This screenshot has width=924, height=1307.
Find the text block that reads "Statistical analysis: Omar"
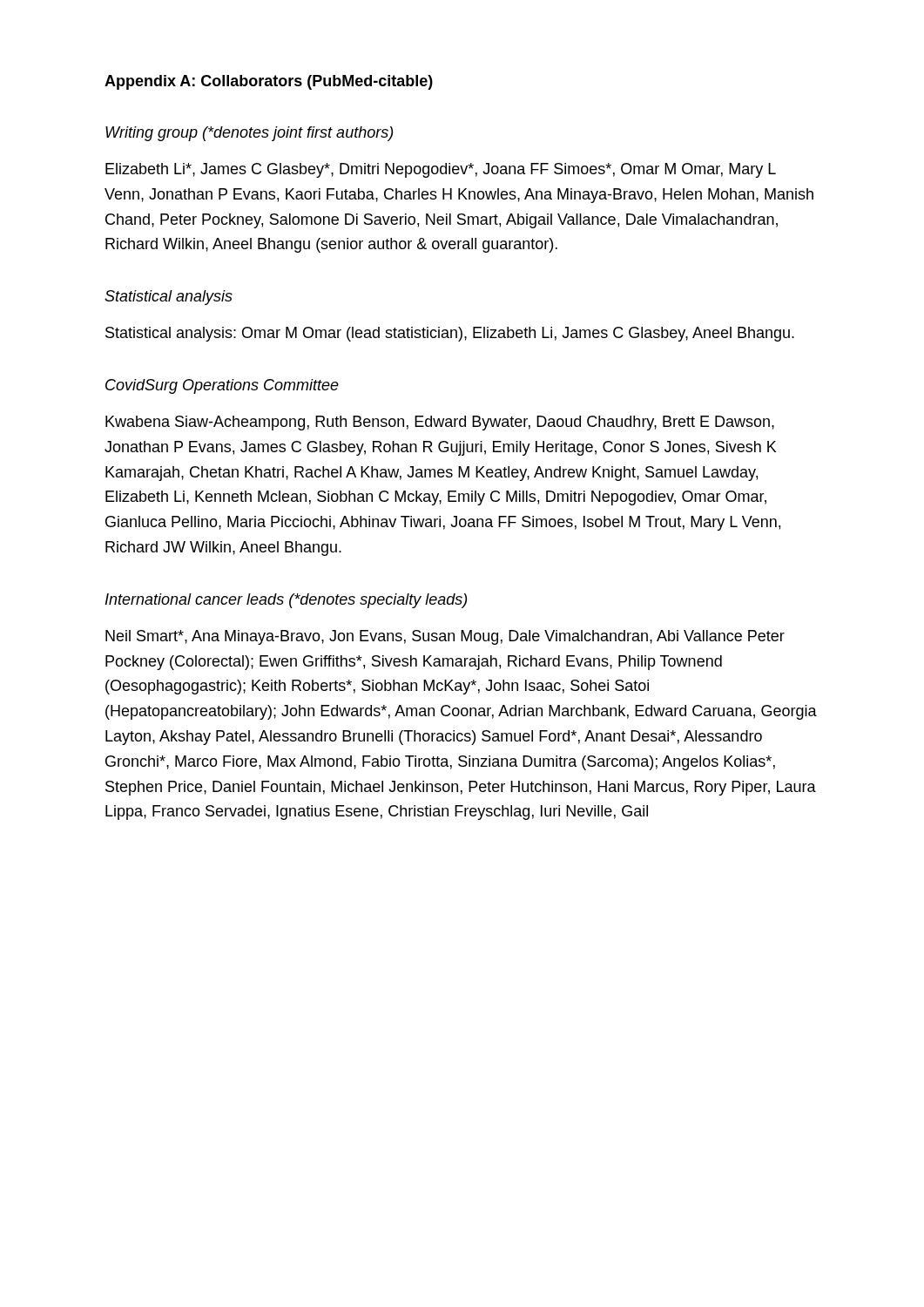[450, 333]
